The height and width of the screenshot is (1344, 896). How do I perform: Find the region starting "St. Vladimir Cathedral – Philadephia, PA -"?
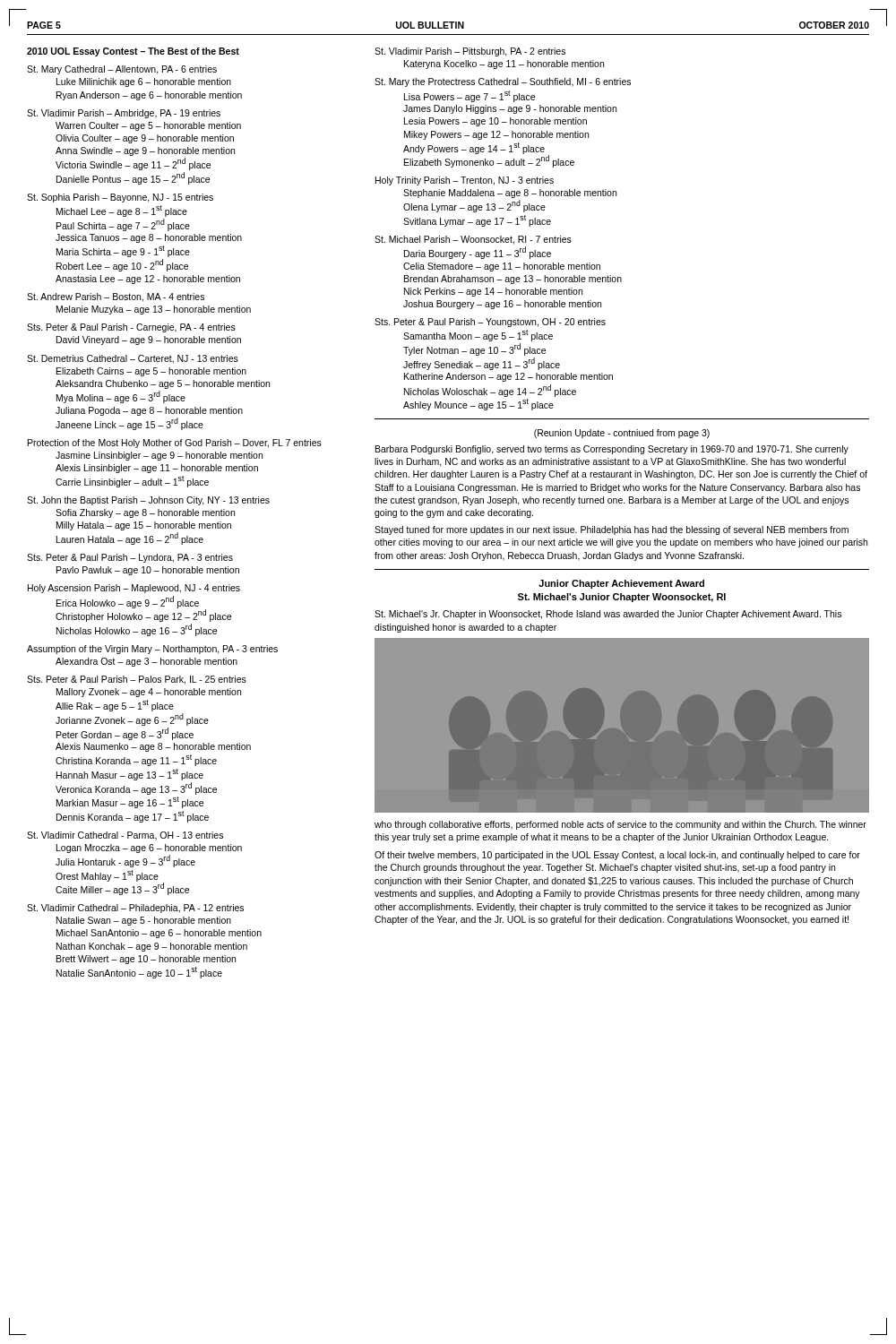pos(193,940)
